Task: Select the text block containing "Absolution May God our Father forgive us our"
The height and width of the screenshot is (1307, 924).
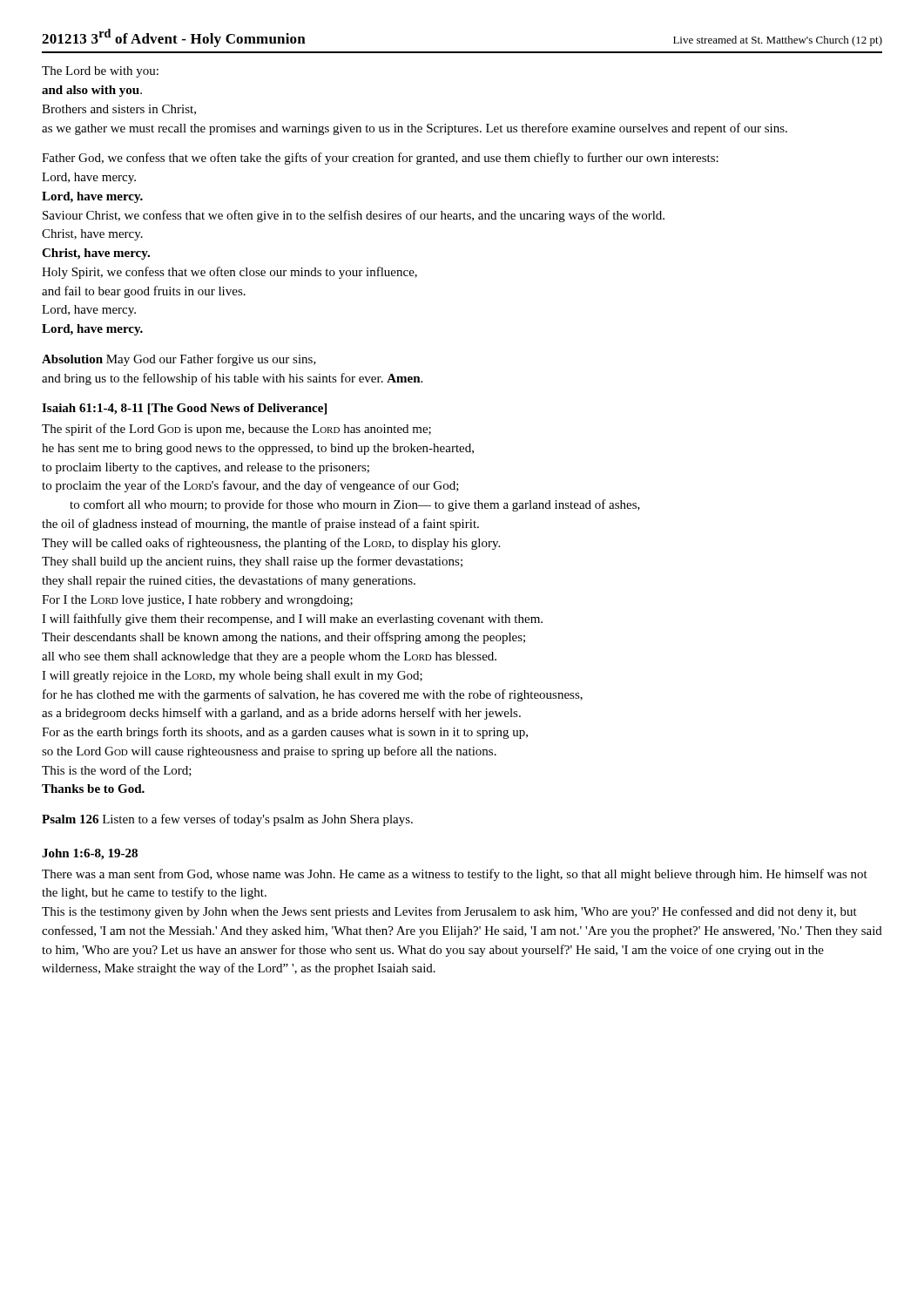Action: click(179, 360)
